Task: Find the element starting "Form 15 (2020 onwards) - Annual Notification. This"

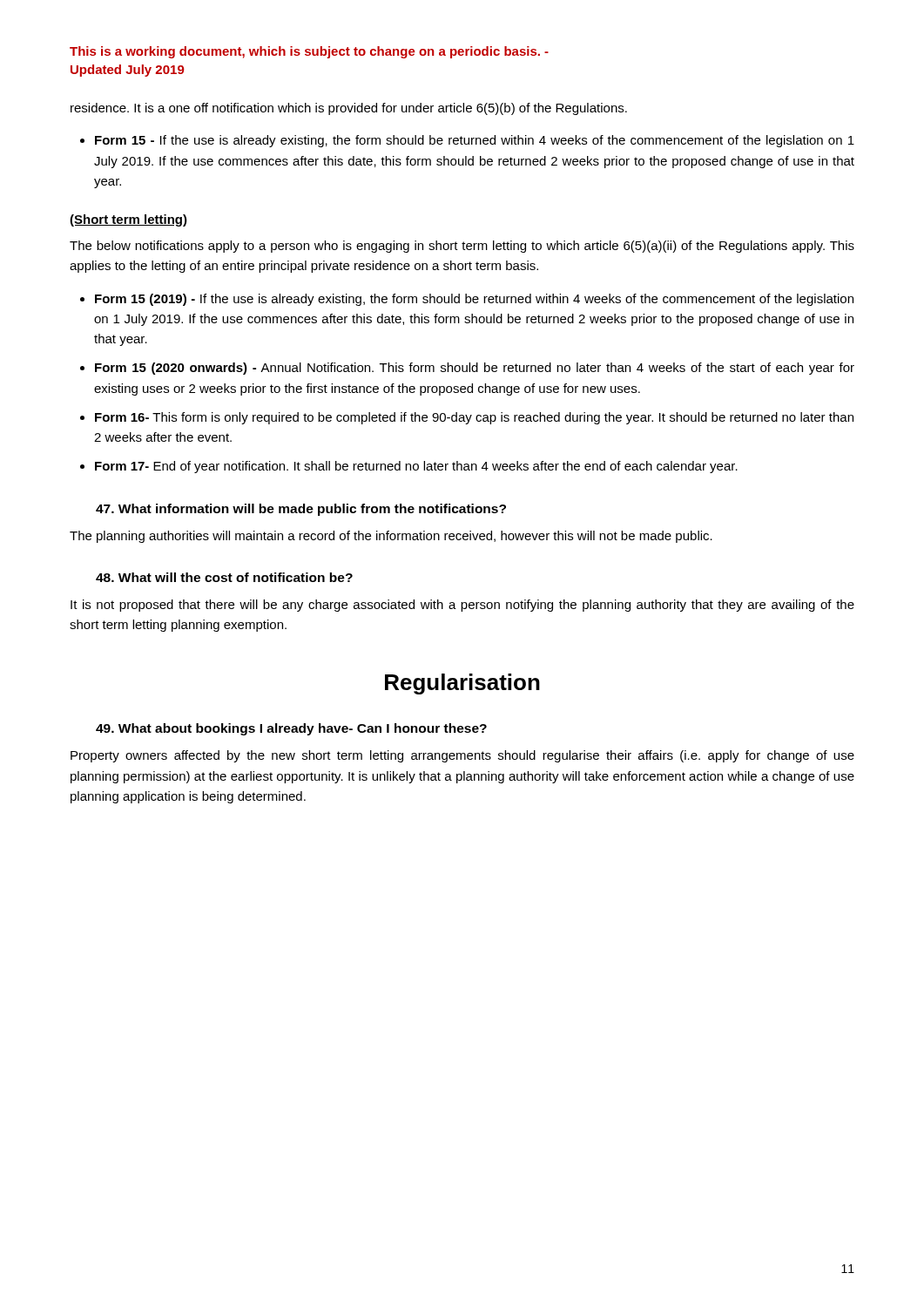Action: point(474,378)
